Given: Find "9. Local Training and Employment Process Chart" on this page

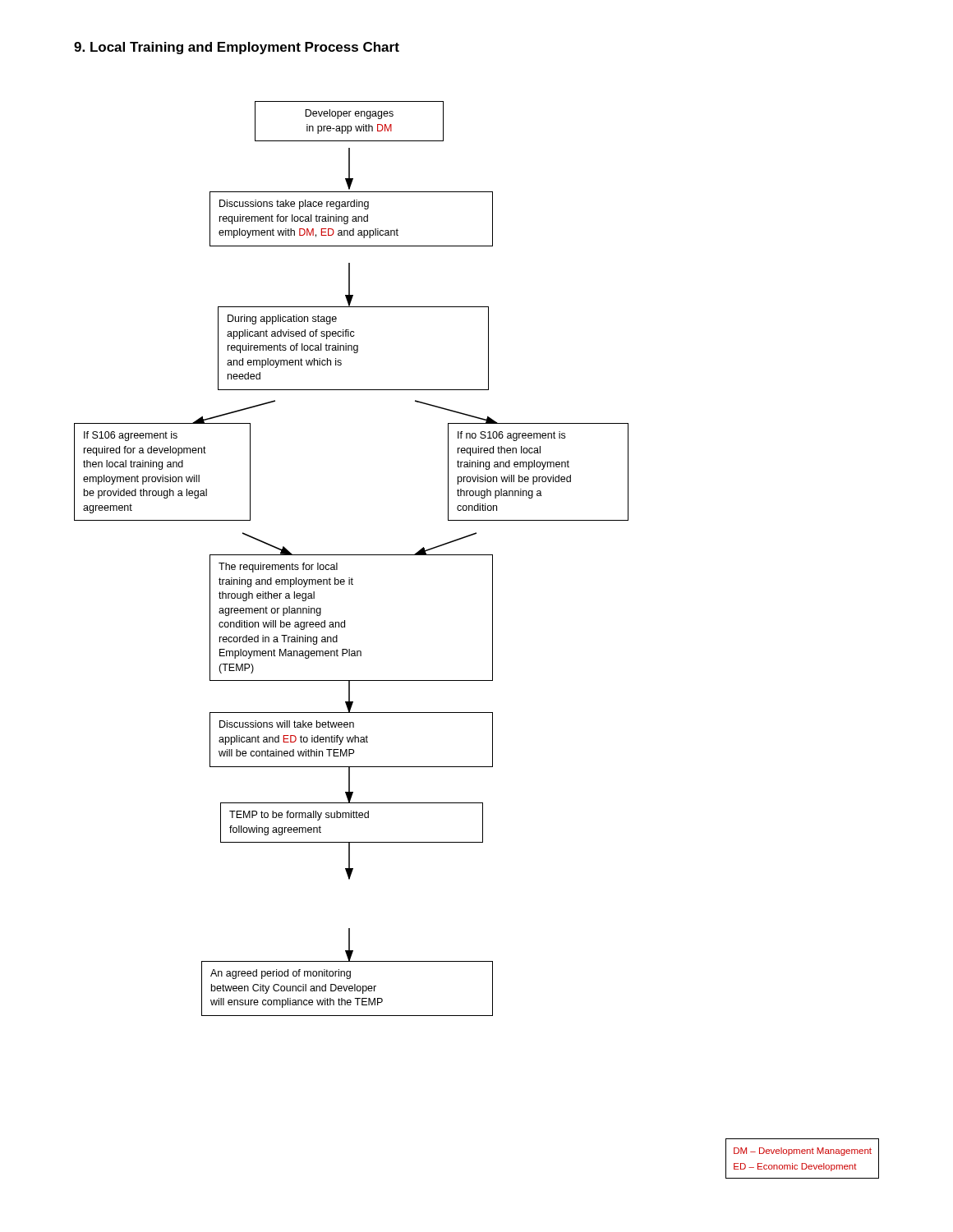Looking at the screenshot, I should pos(237,47).
